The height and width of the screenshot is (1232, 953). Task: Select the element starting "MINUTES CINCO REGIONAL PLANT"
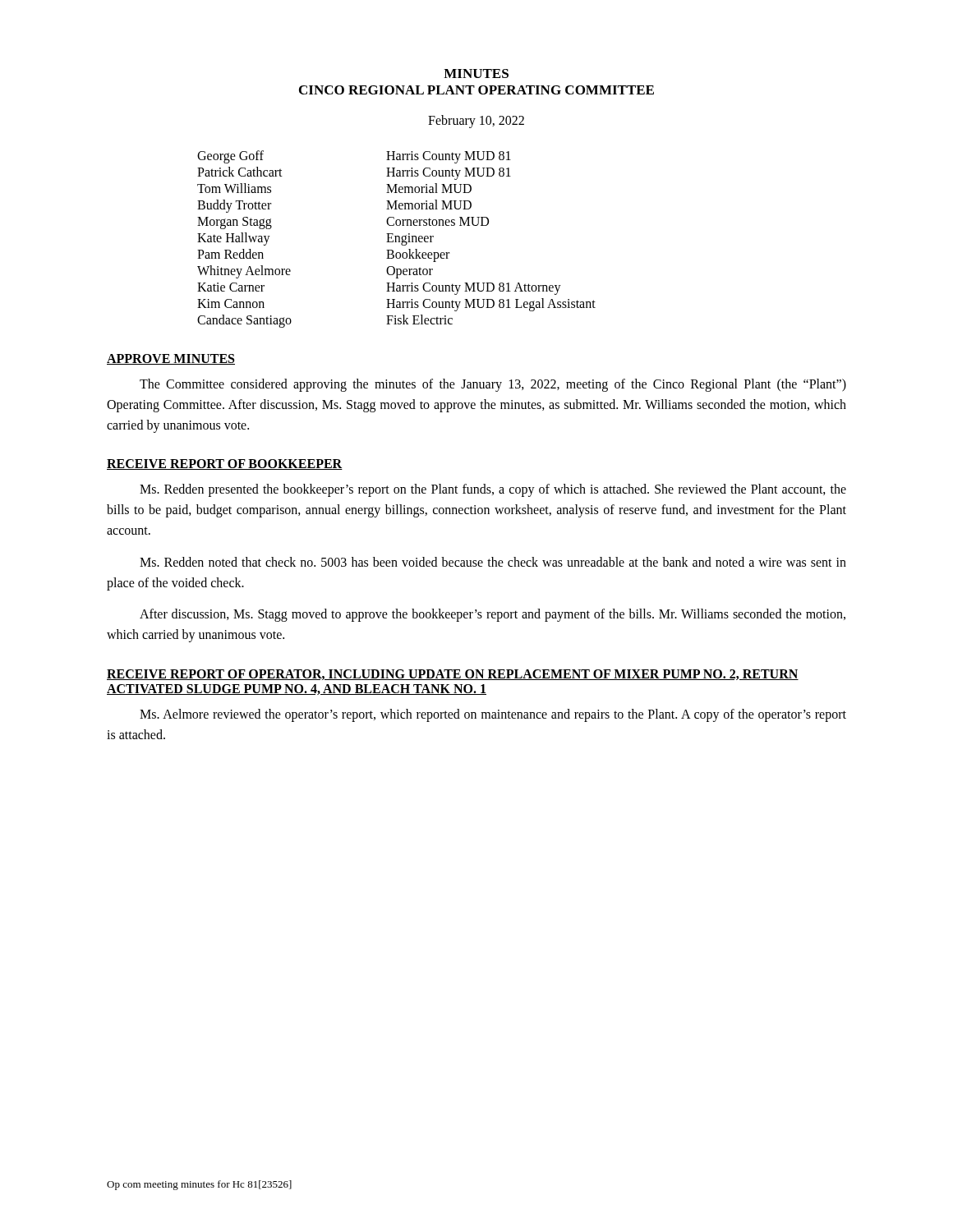tap(476, 82)
